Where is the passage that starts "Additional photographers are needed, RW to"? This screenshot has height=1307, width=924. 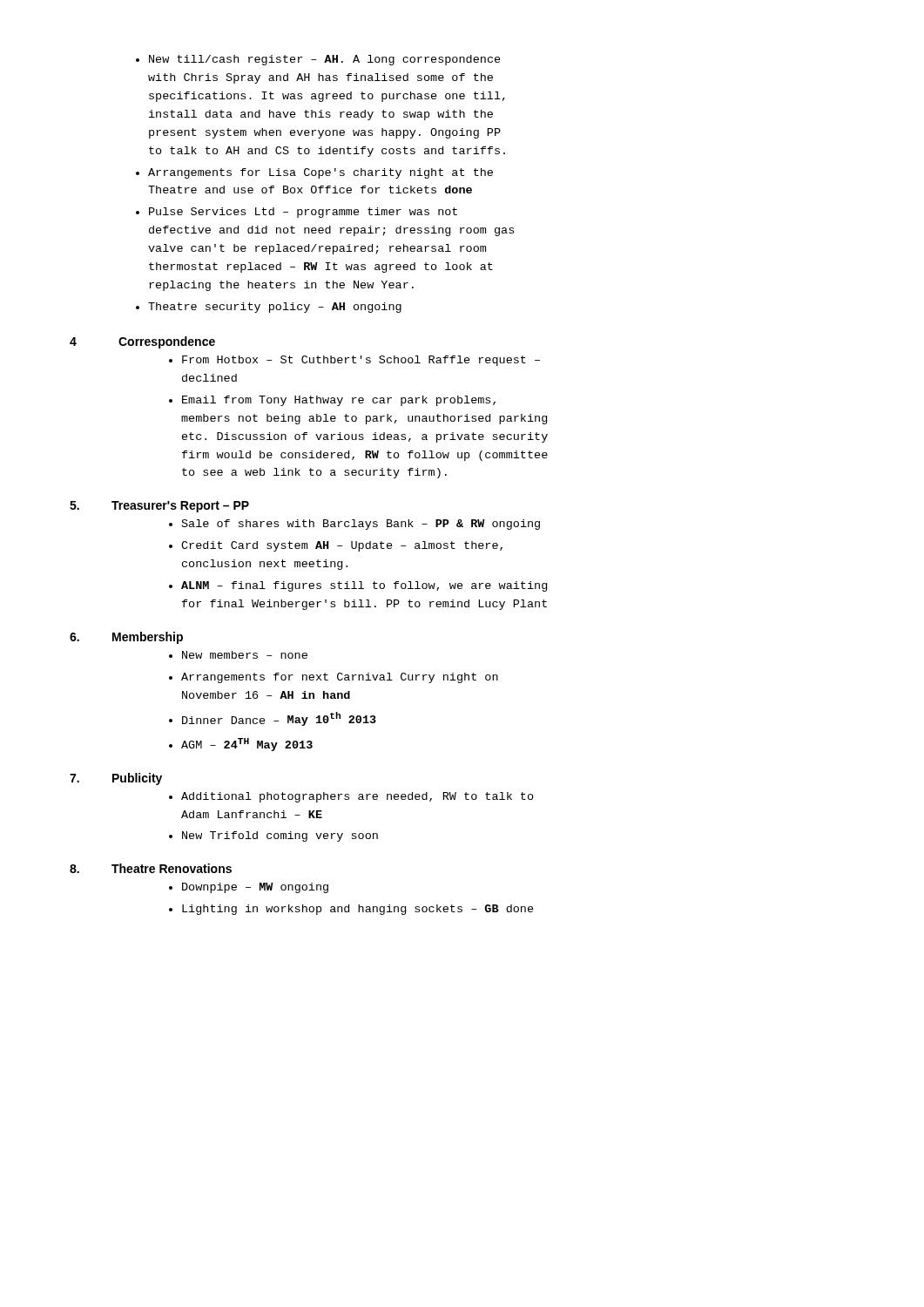click(357, 806)
